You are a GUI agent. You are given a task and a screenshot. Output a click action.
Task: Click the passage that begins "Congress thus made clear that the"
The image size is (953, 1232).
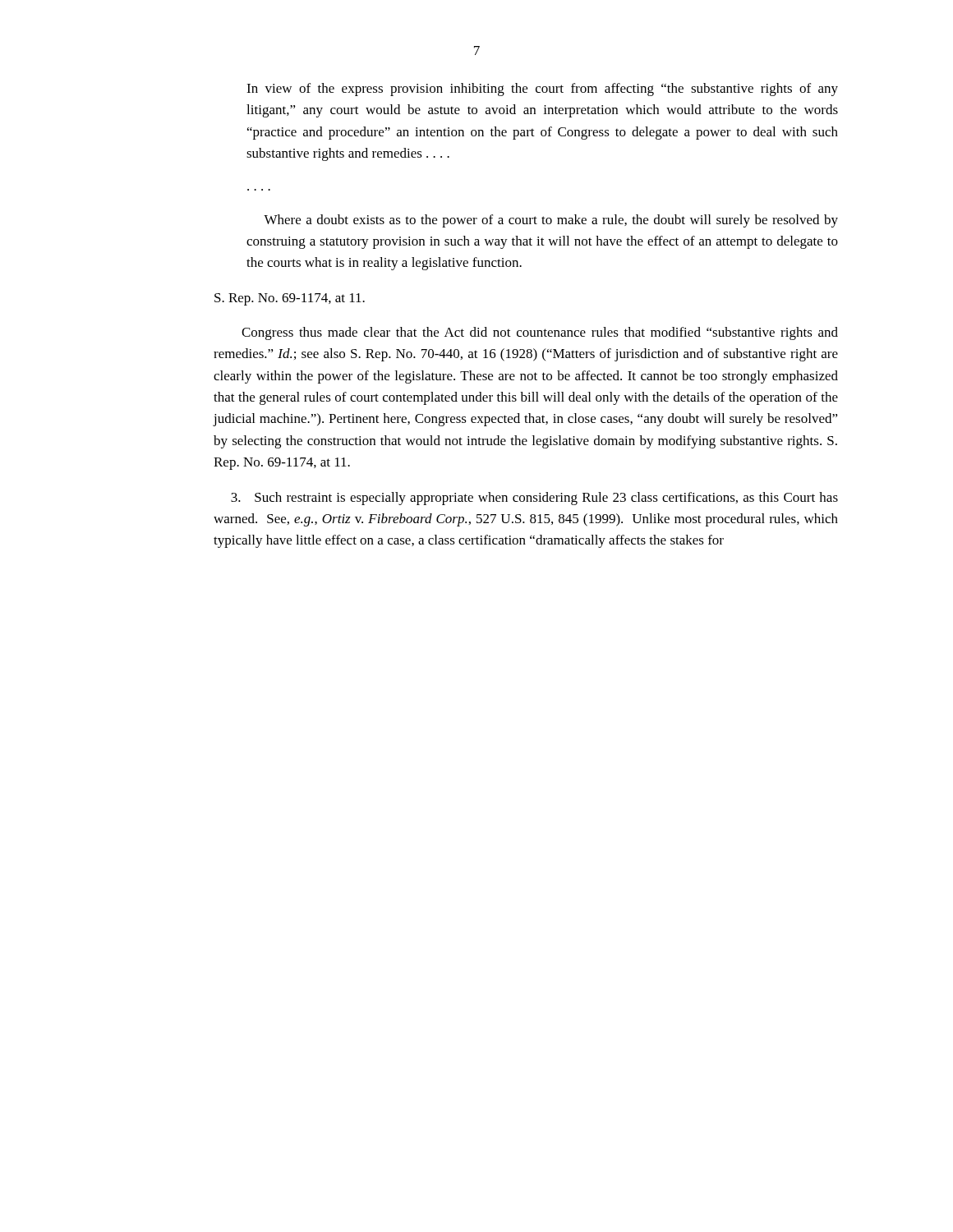(x=526, y=397)
